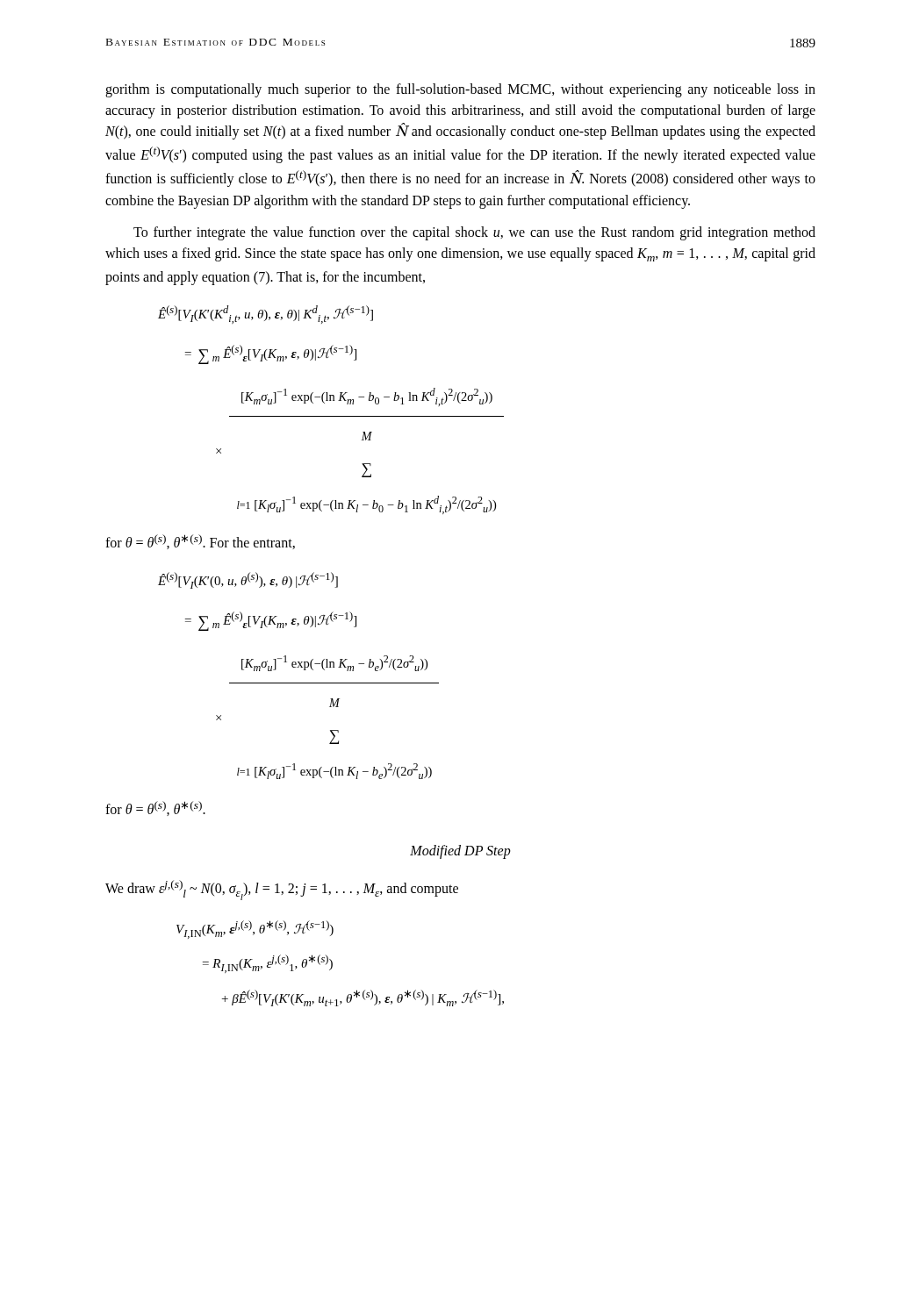The width and height of the screenshot is (912, 1316).
Task: Click on the block starting "To further integrate the value function"
Action: click(x=460, y=254)
